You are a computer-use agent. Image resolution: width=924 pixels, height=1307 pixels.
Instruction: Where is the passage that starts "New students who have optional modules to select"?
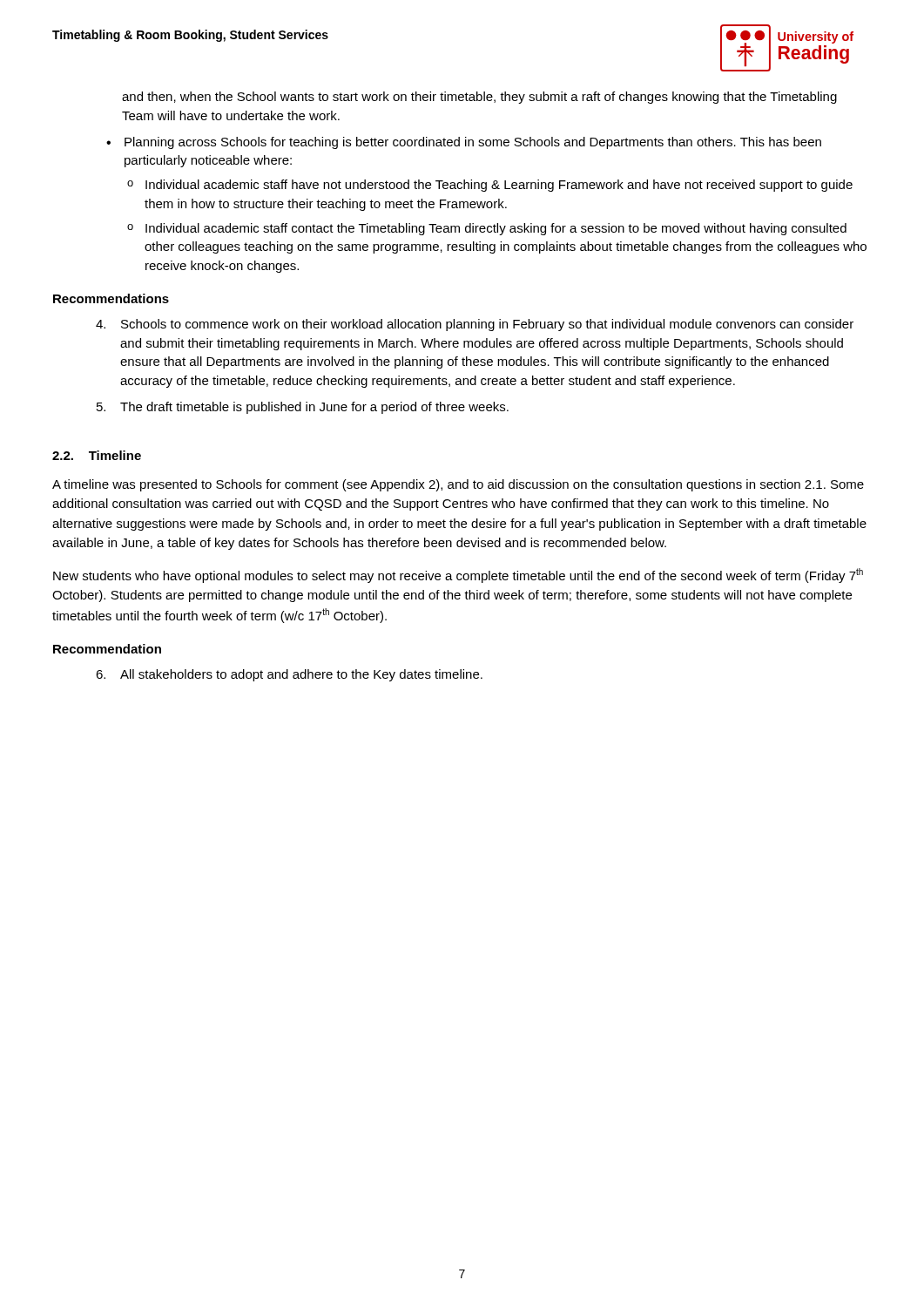(x=458, y=595)
